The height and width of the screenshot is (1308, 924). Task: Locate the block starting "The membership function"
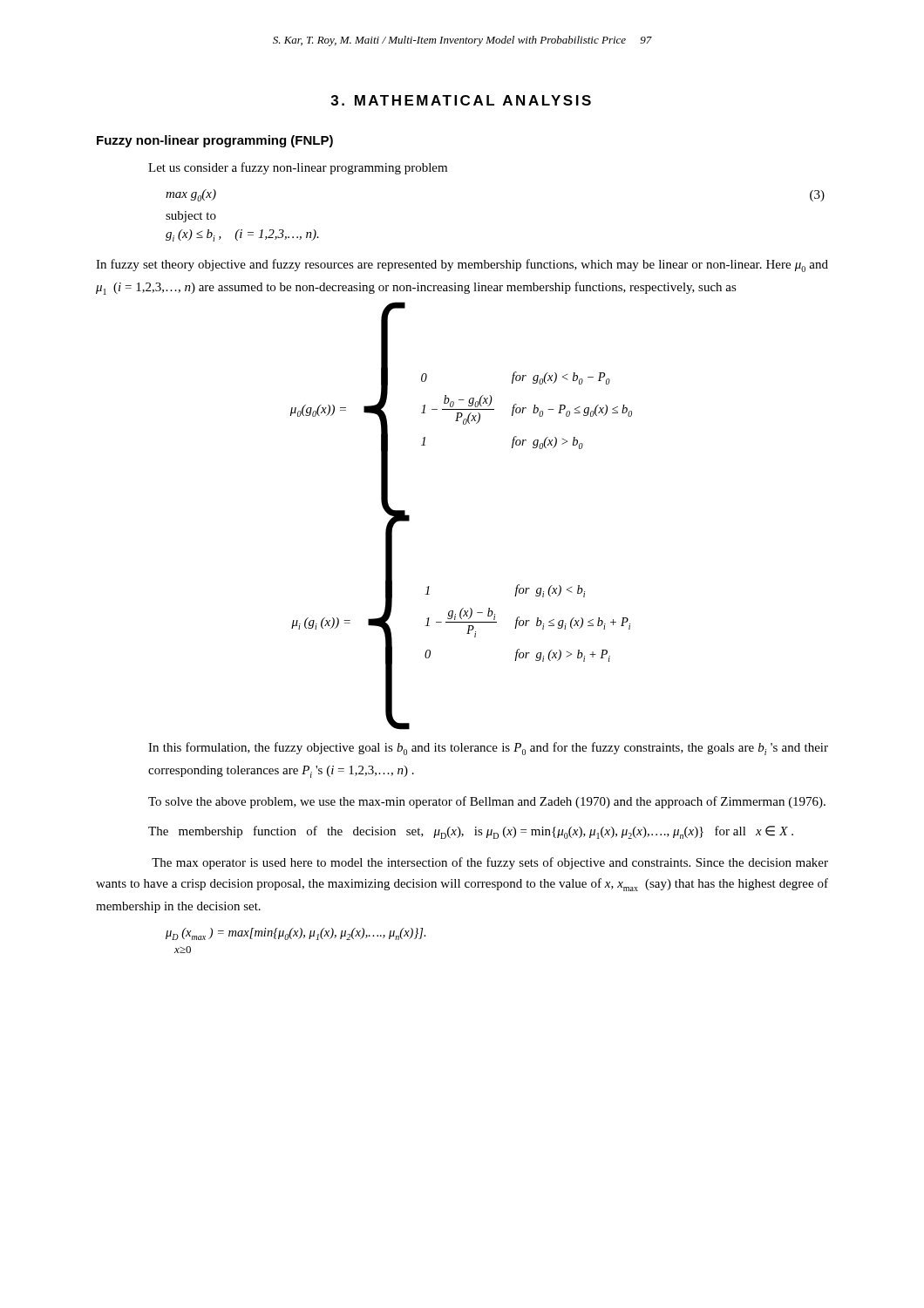[x=471, y=833]
